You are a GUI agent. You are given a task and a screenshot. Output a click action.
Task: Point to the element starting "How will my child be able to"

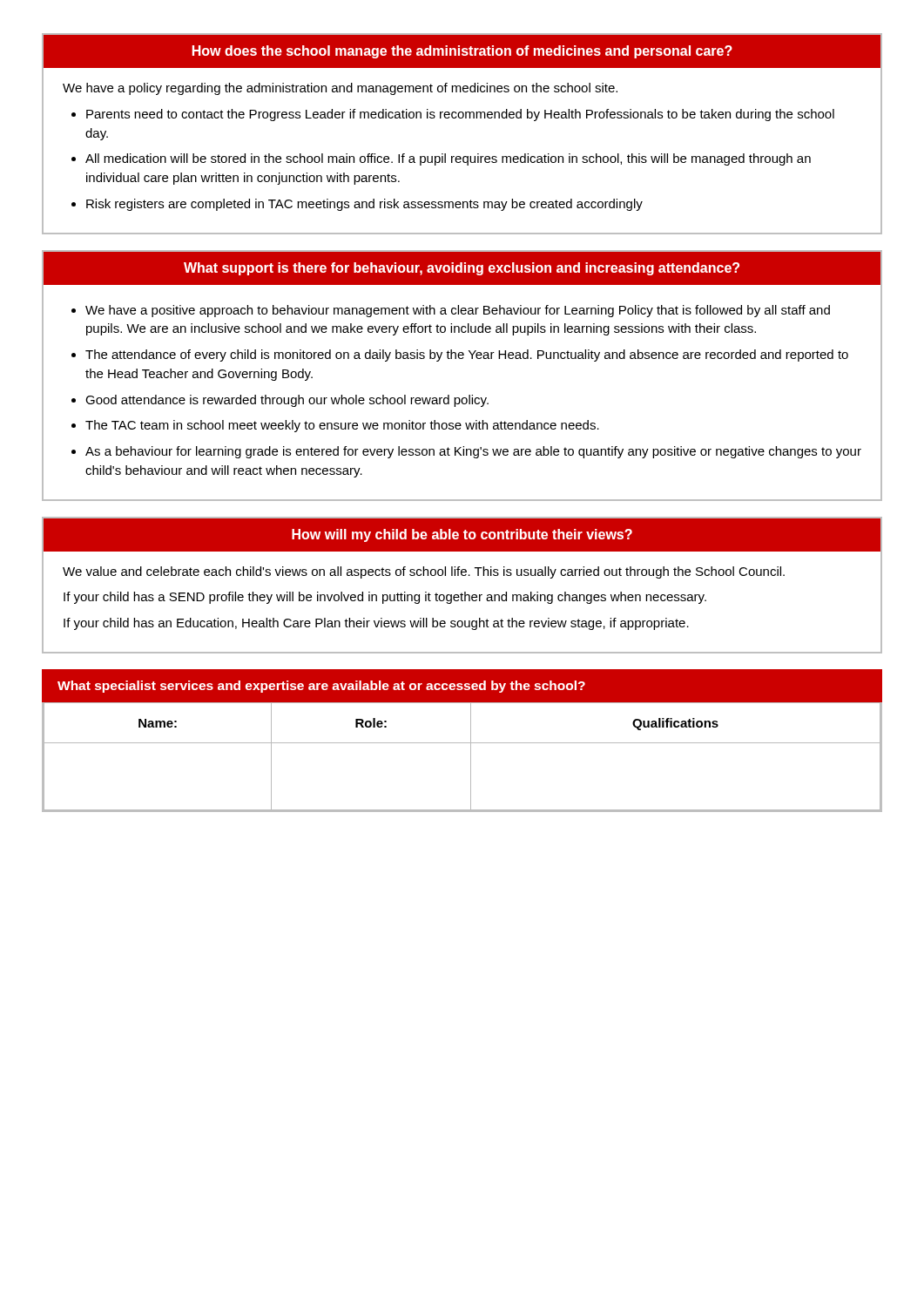(462, 585)
